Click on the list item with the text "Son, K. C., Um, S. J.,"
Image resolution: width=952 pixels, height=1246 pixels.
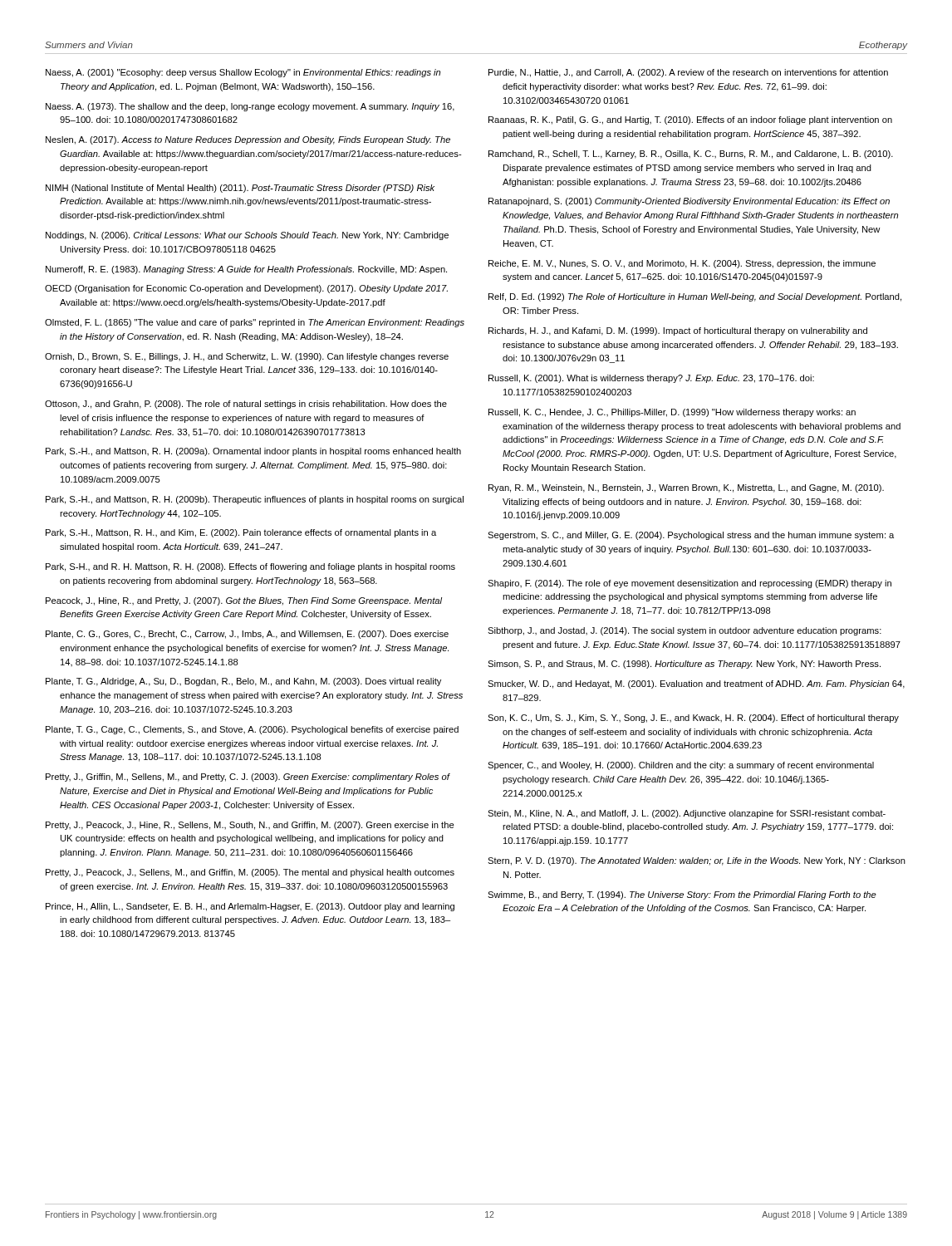pyautogui.click(x=693, y=732)
